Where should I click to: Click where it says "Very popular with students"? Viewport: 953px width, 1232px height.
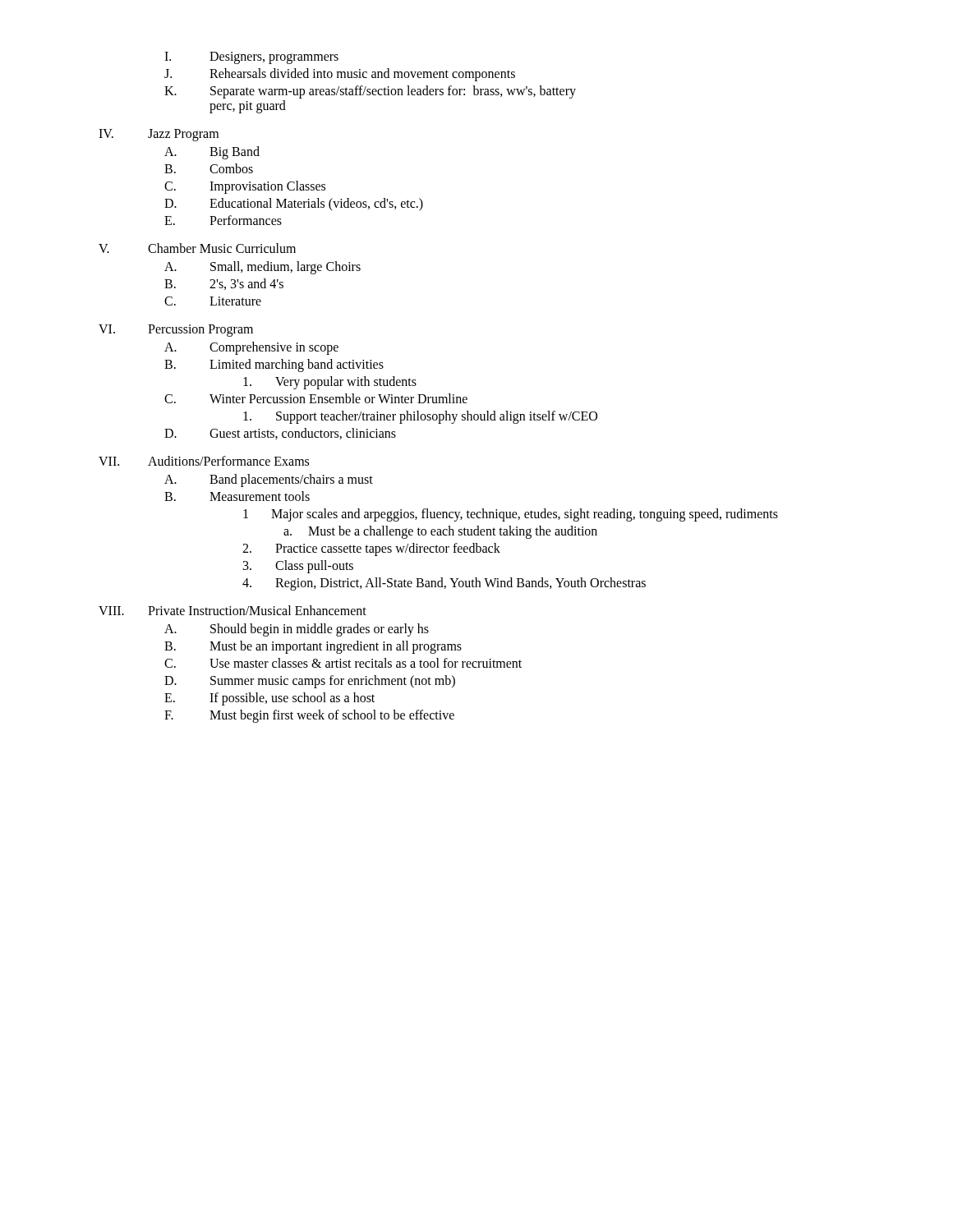(330, 383)
